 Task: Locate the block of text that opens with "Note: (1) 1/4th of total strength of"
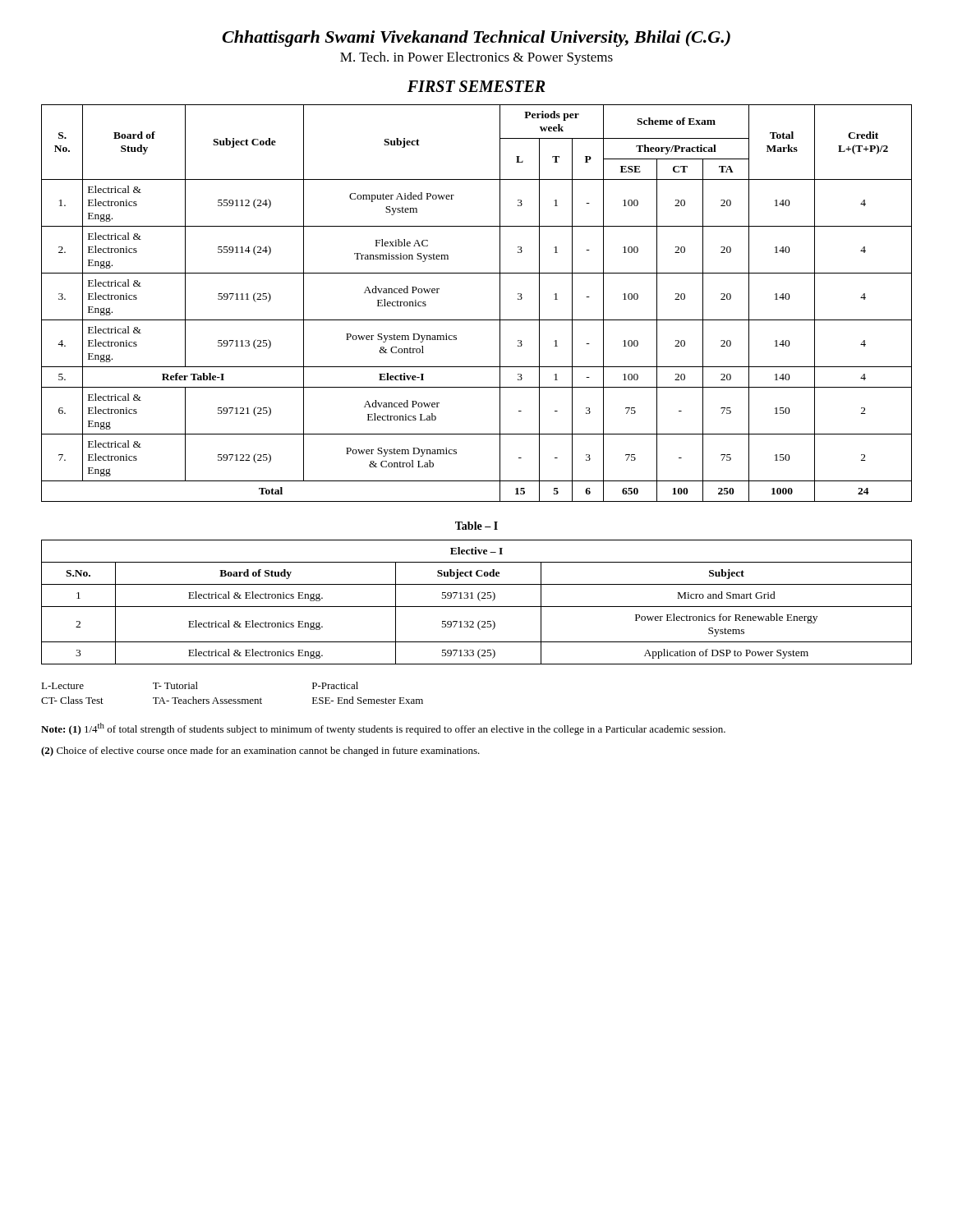coord(476,739)
